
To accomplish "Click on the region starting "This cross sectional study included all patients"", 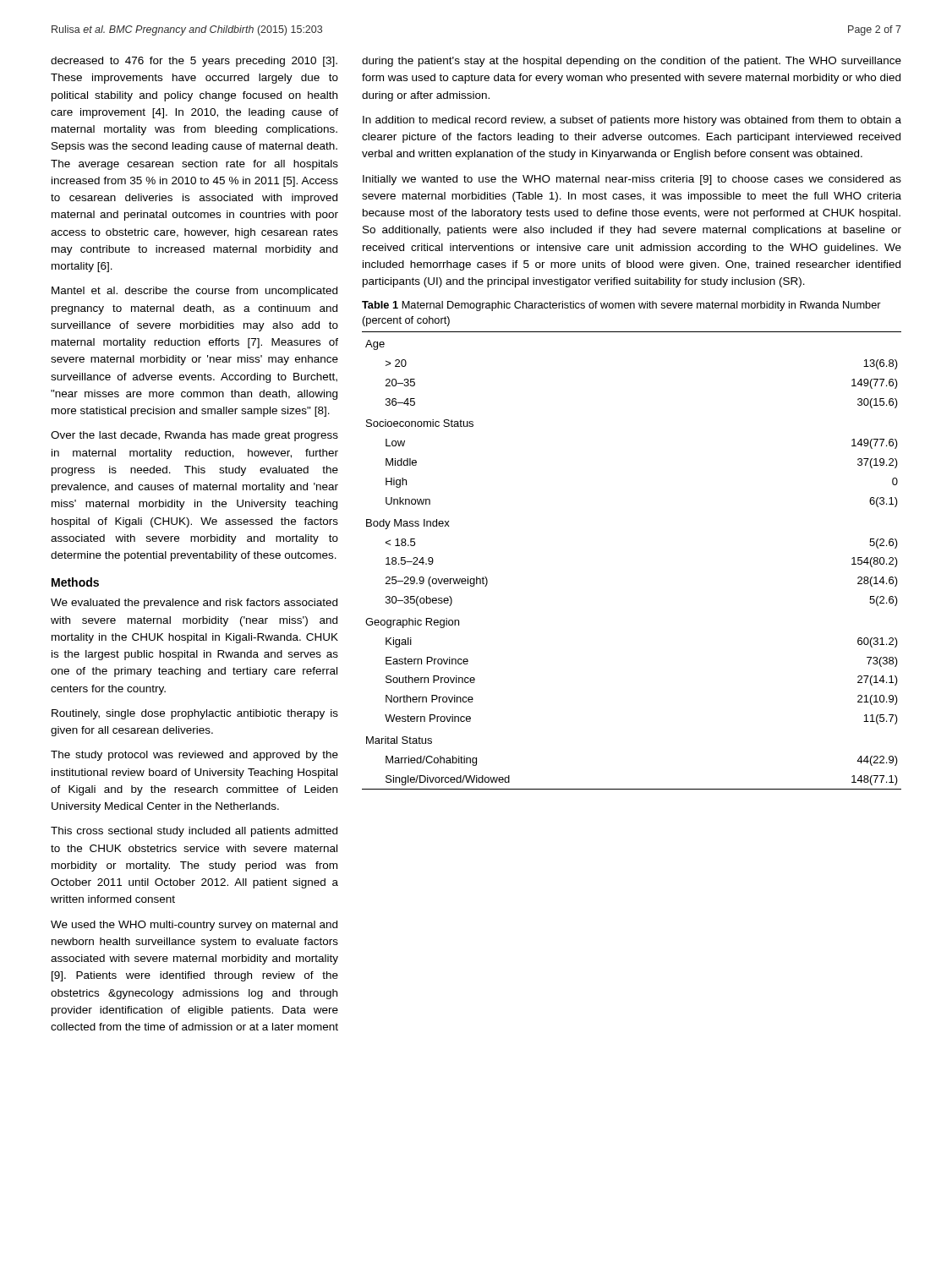I will (194, 865).
